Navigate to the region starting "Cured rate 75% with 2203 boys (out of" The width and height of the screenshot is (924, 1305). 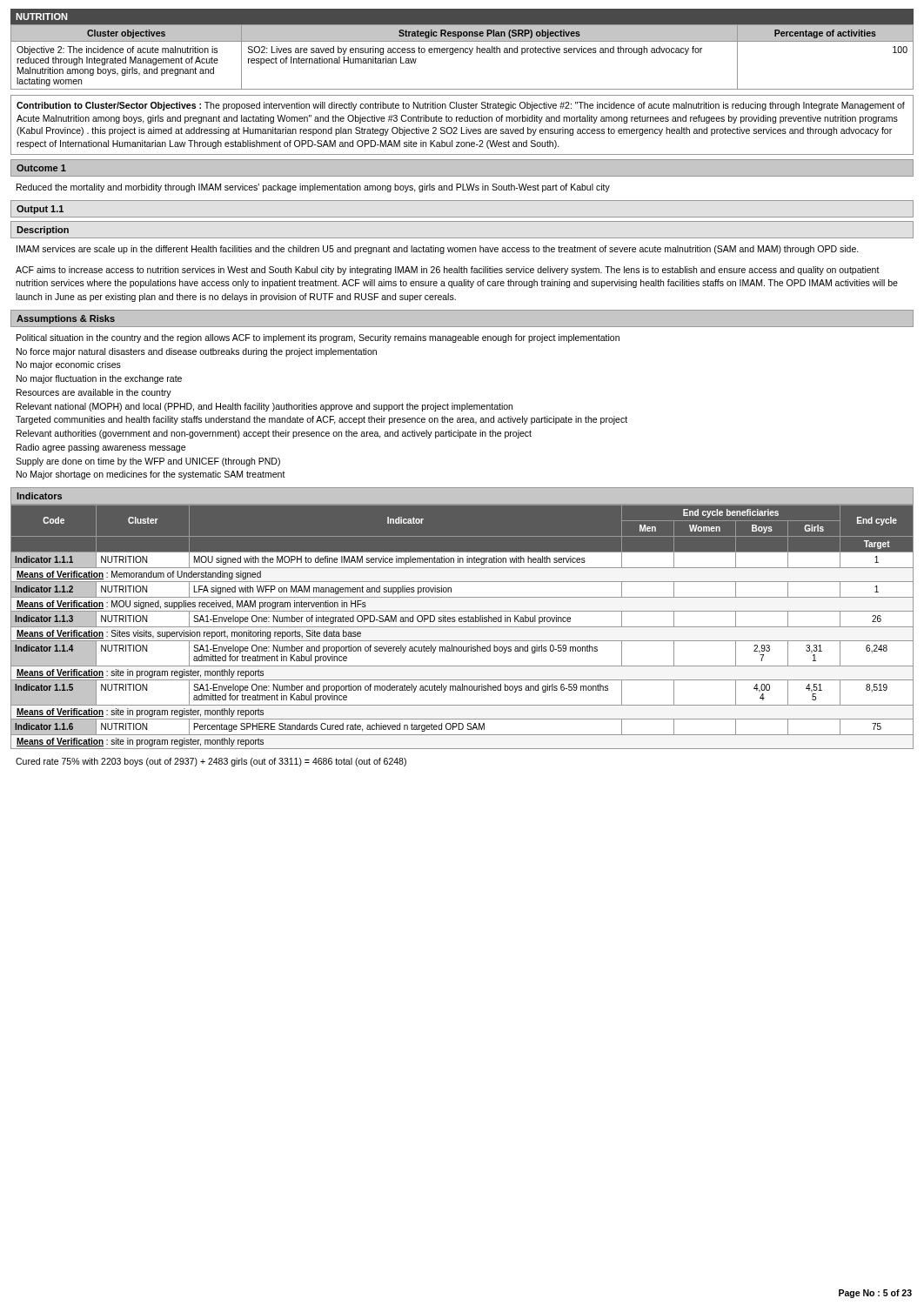(211, 761)
